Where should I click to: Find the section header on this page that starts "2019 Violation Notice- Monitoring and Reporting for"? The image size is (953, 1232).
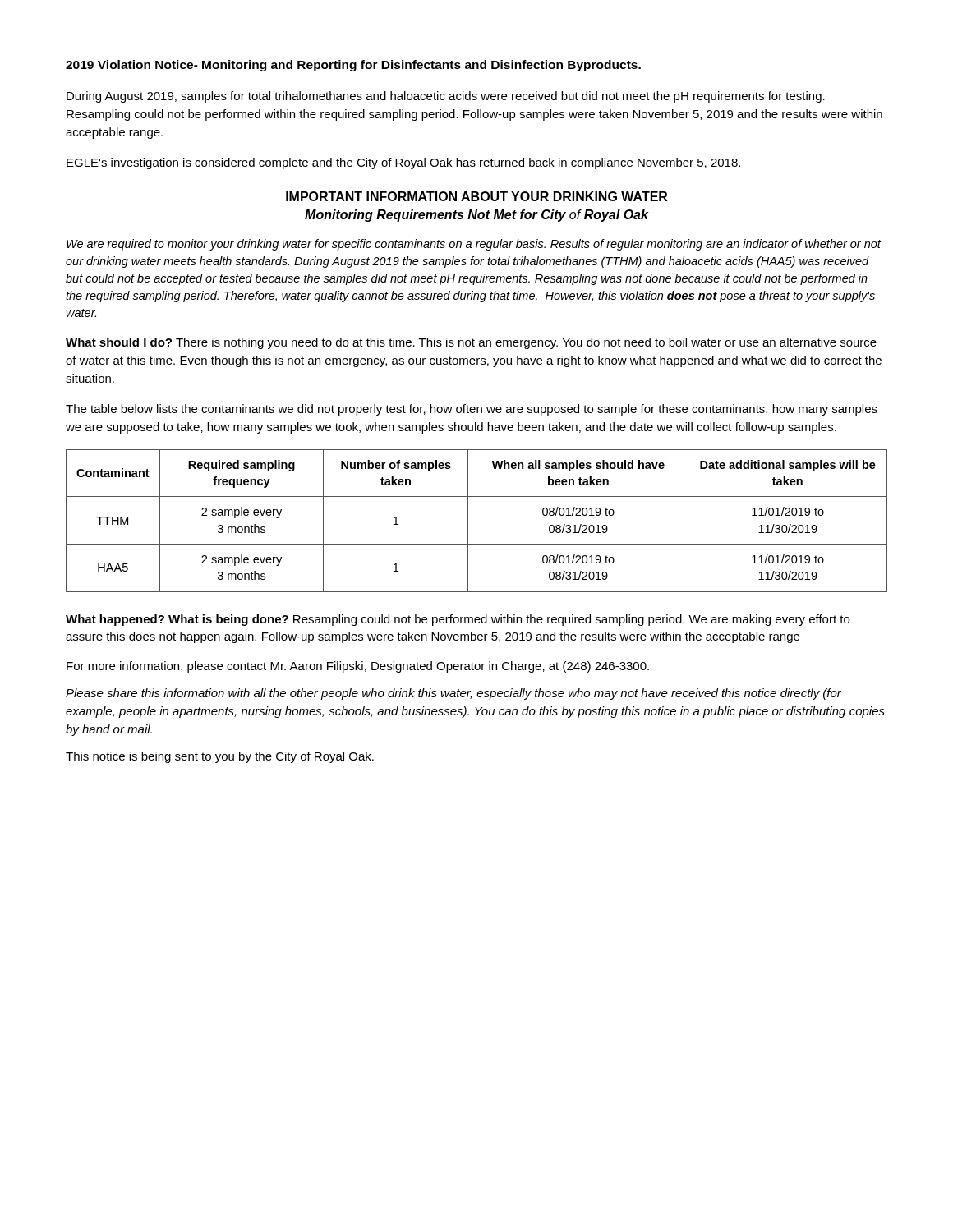pos(354,64)
